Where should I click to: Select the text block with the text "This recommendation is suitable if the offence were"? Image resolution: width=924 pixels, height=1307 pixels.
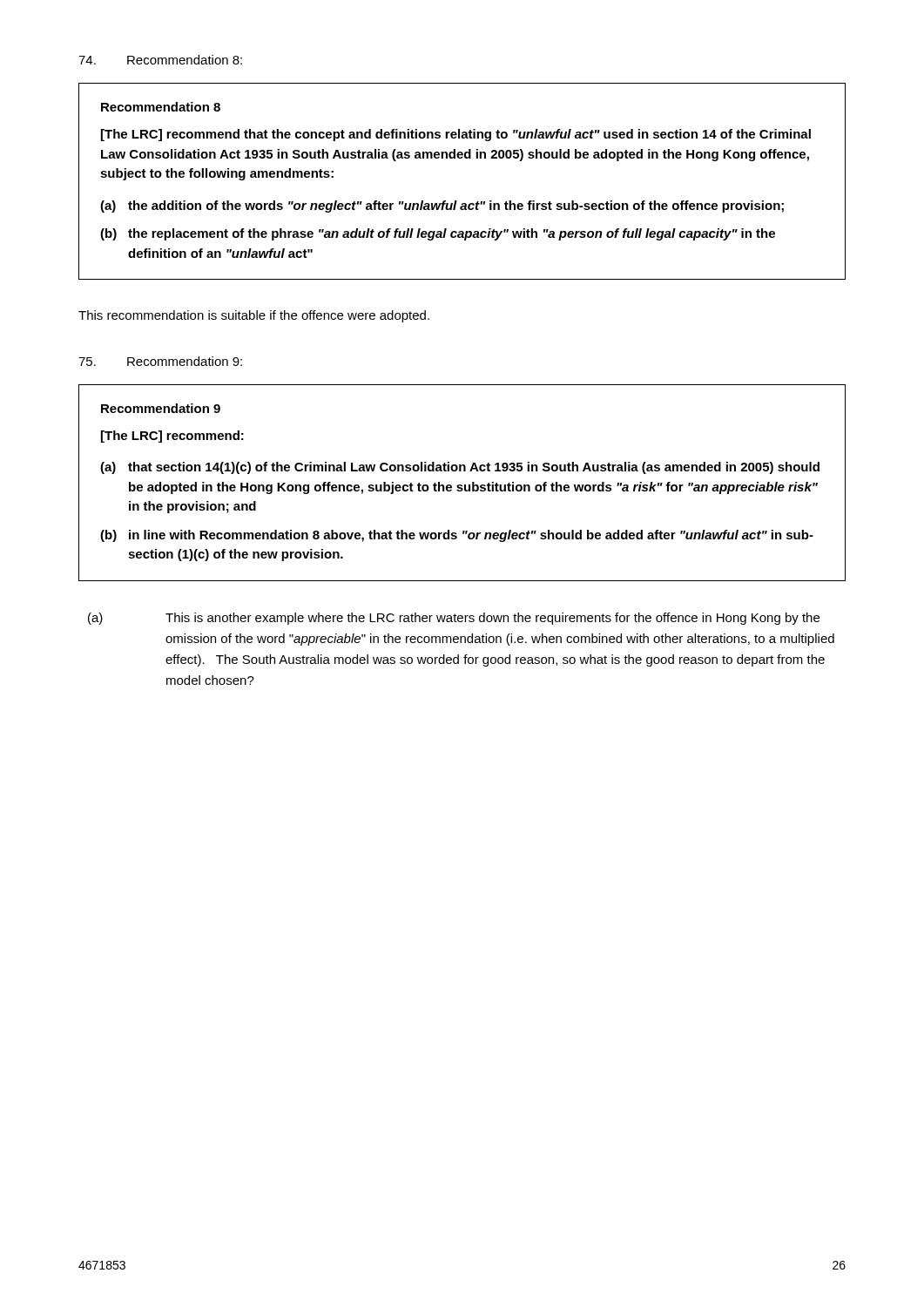point(254,315)
